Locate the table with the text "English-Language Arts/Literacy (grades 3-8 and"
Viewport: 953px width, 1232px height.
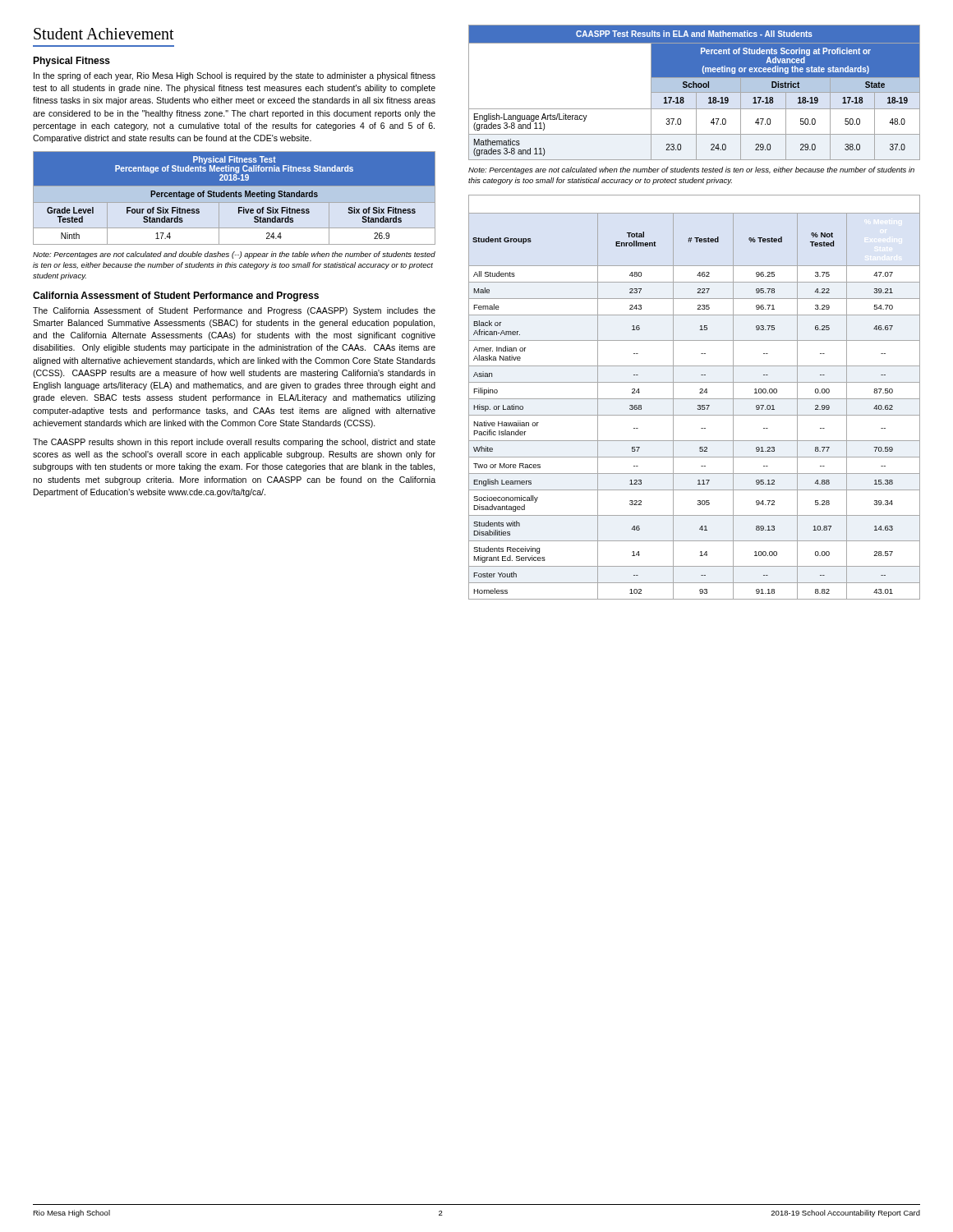[x=694, y=92]
